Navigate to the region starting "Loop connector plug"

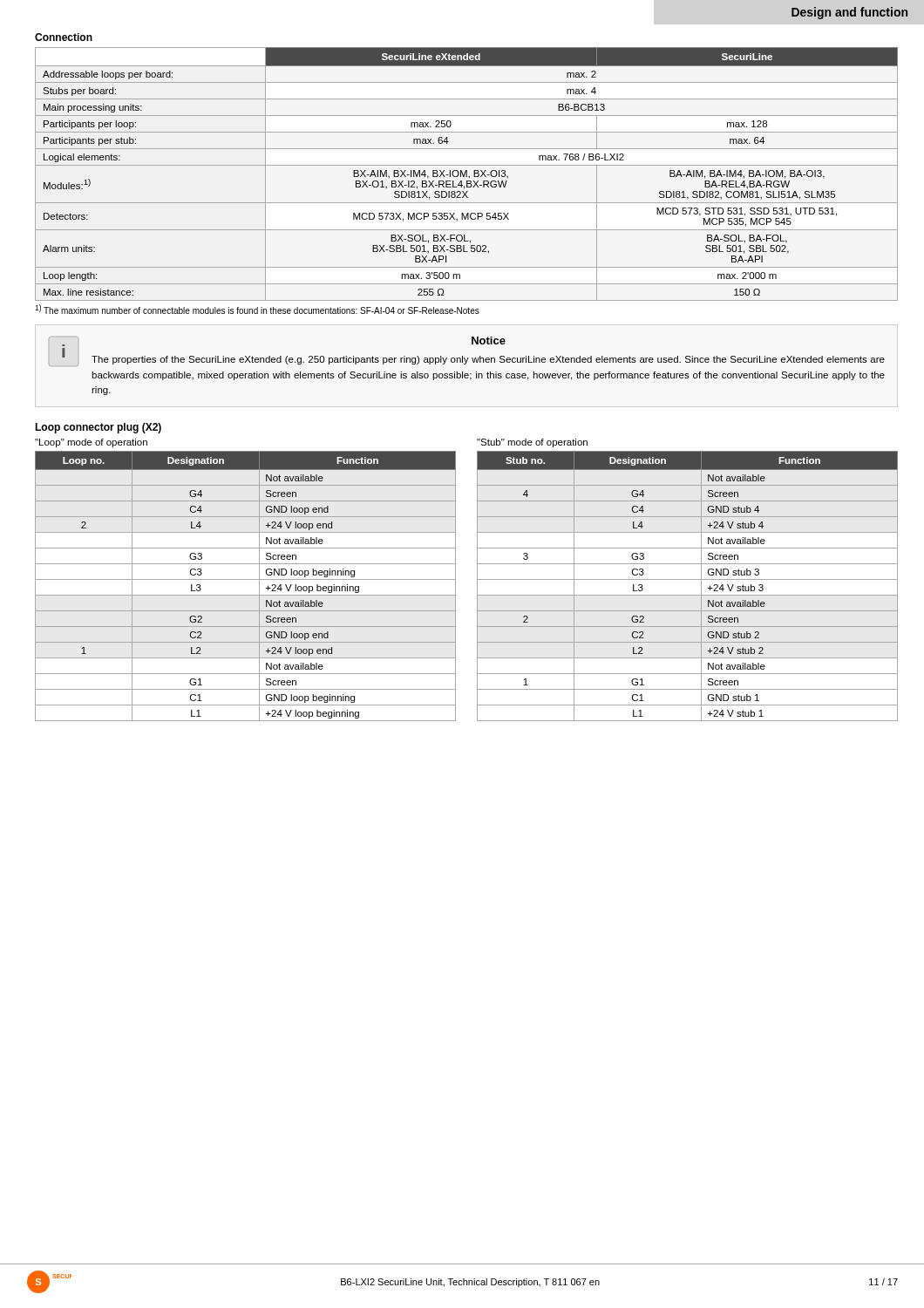pyautogui.click(x=98, y=427)
